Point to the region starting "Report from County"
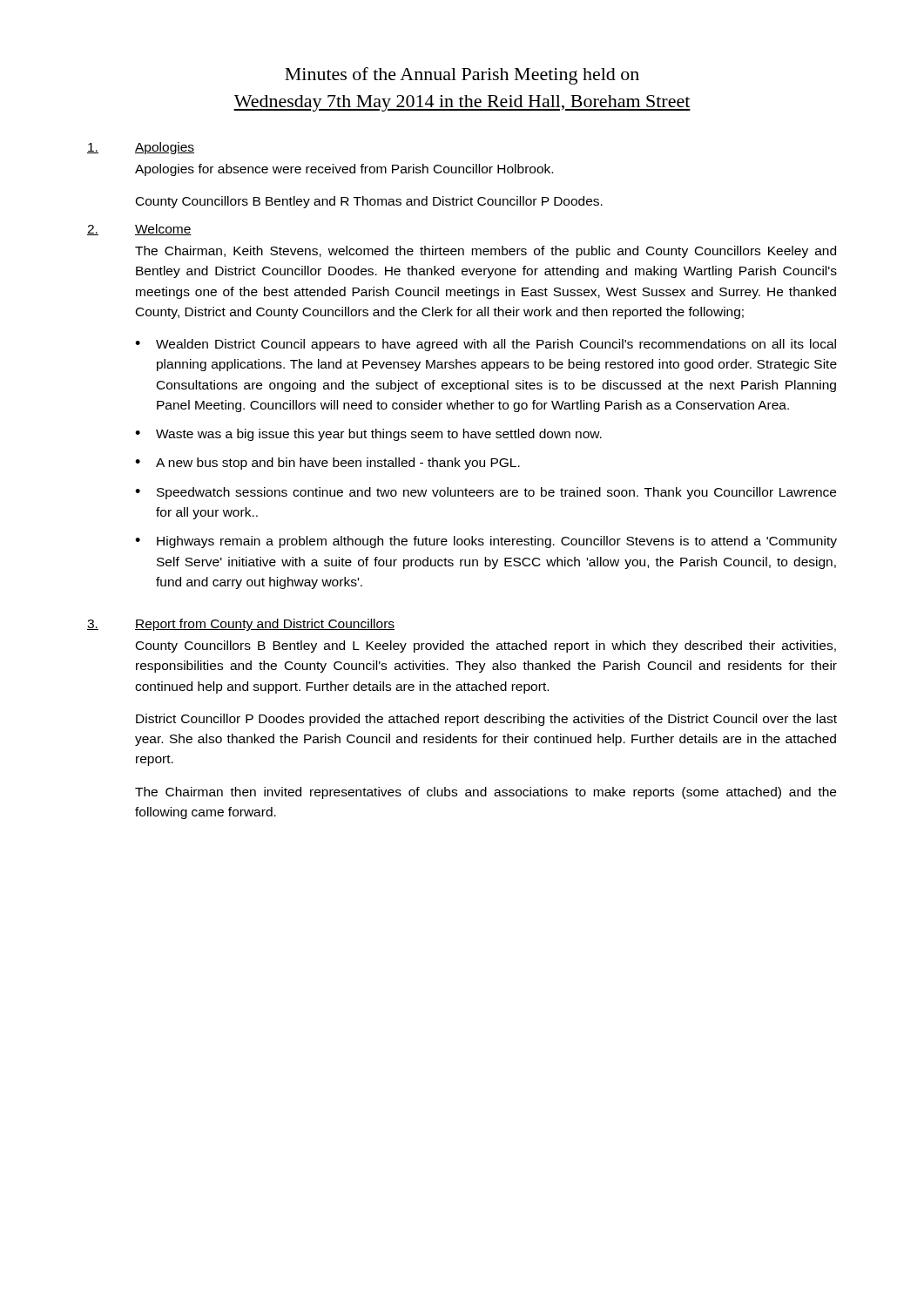Screen dimensions: 1307x924 click(x=265, y=624)
